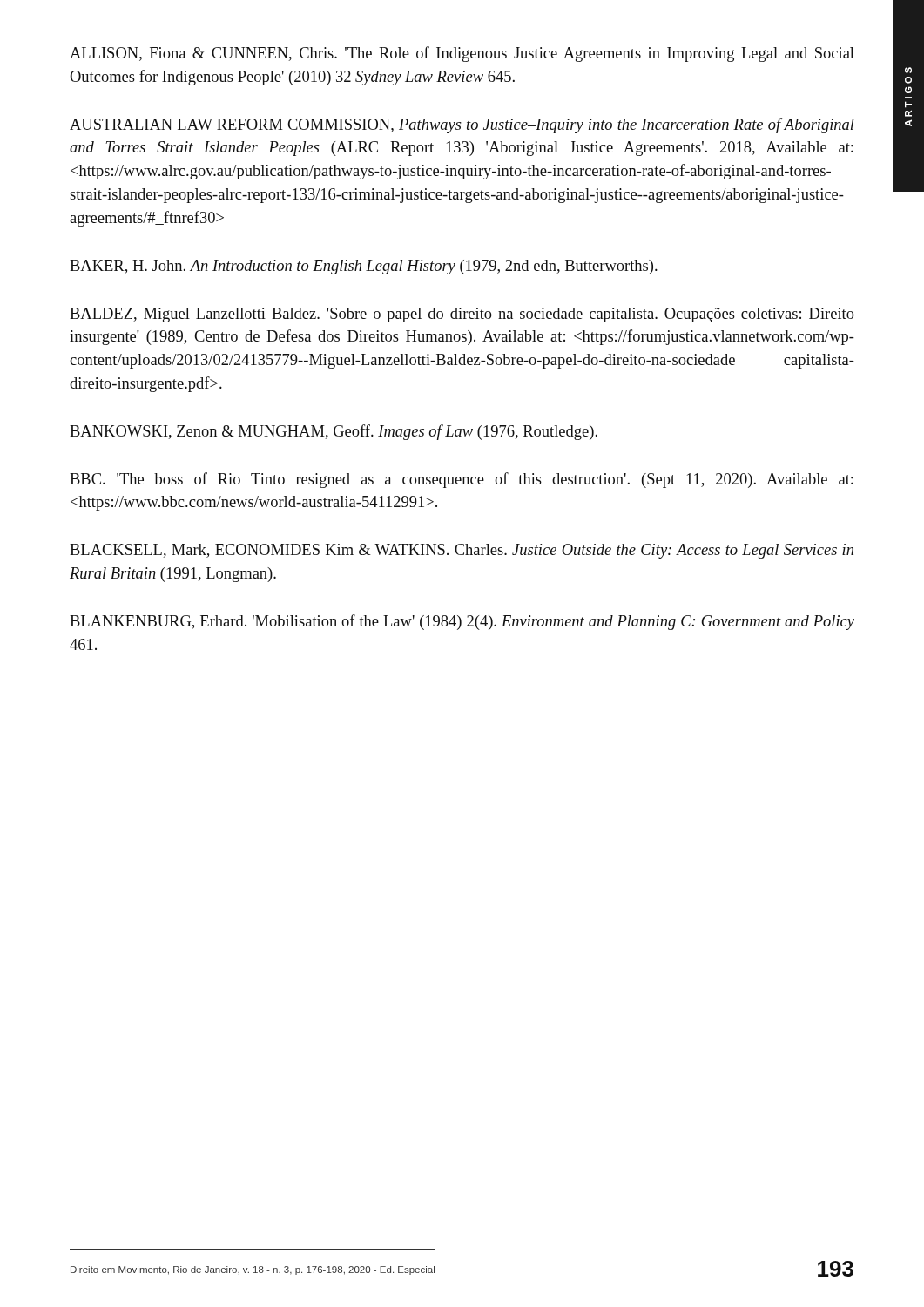Click the passage that begins "BBC. 'The boss of Rio Tinto"
Image resolution: width=924 pixels, height=1307 pixels.
[462, 491]
